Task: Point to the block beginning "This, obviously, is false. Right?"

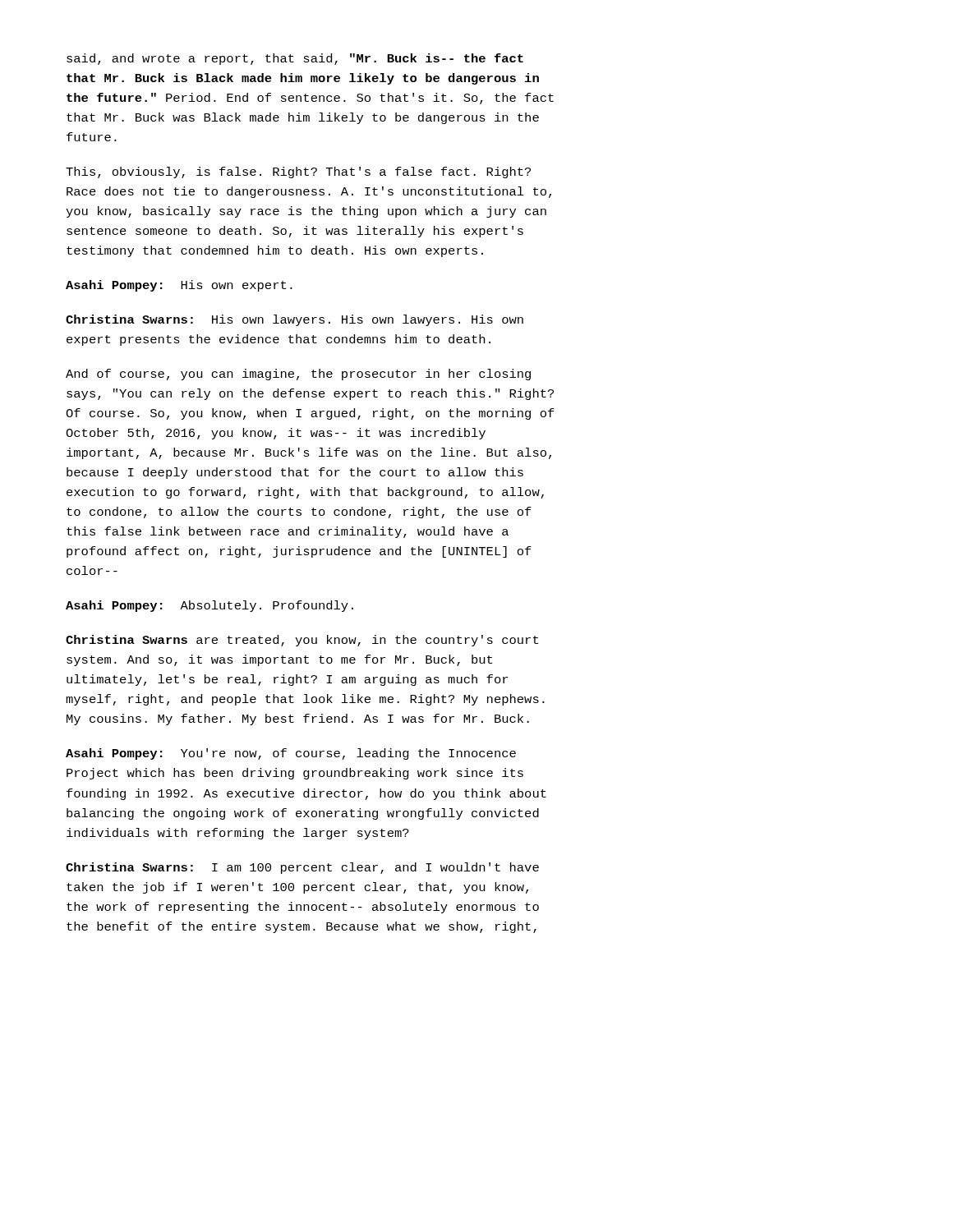Action: (x=310, y=212)
